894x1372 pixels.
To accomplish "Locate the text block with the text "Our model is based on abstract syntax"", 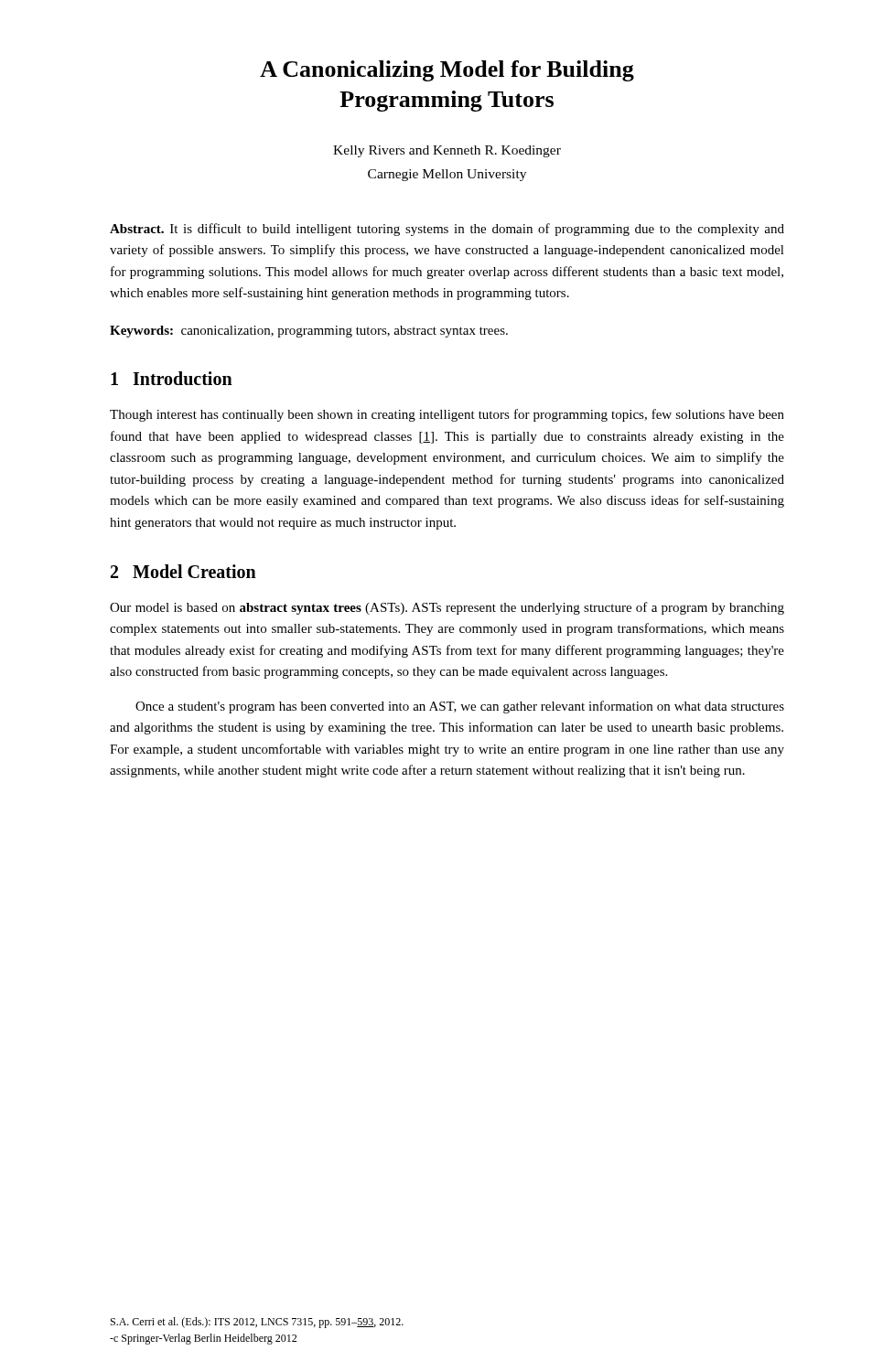I will click(447, 639).
